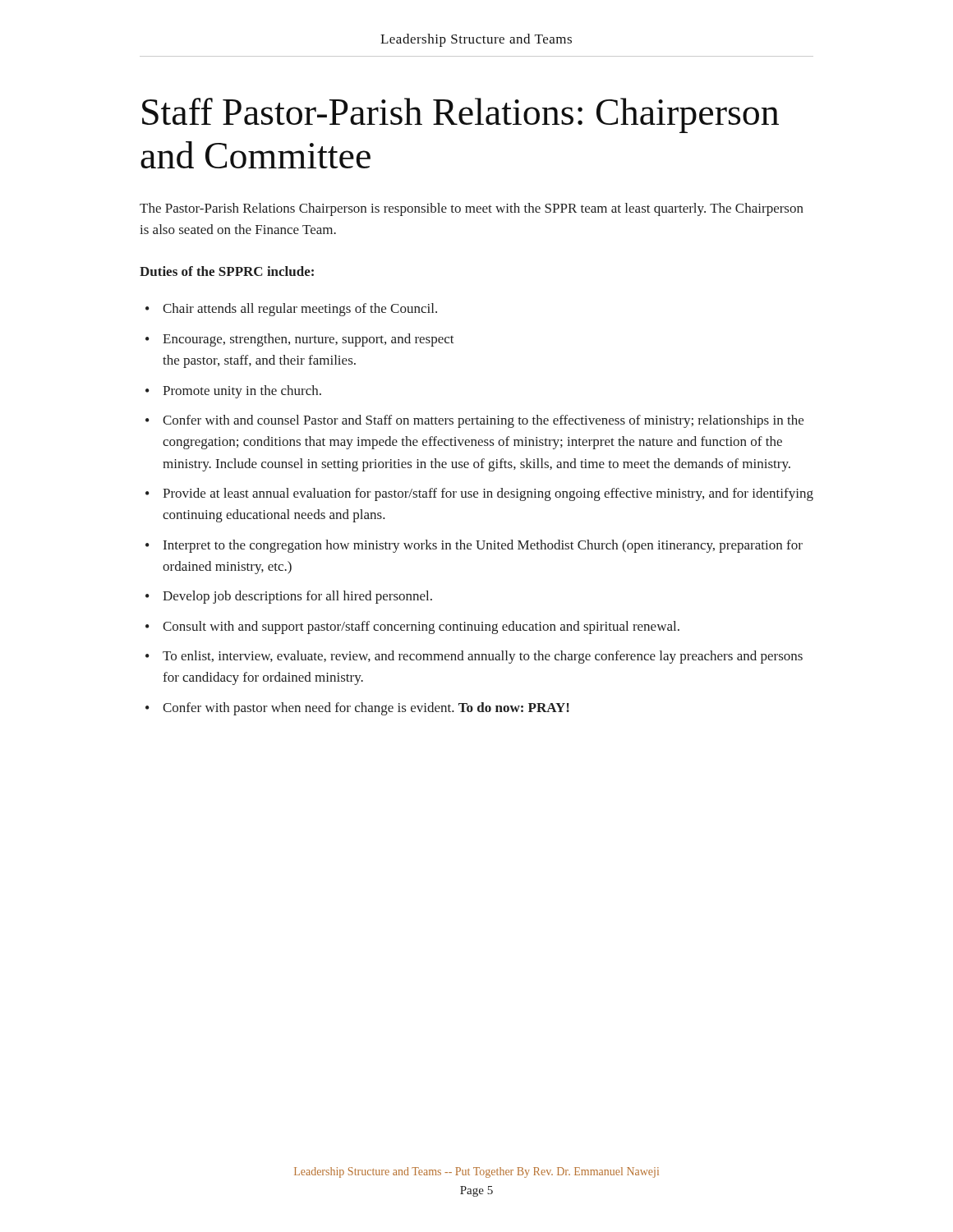953x1232 pixels.
Task: Point to the block beginning "Interpret to the congregation how ministry works in"
Action: (483, 555)
